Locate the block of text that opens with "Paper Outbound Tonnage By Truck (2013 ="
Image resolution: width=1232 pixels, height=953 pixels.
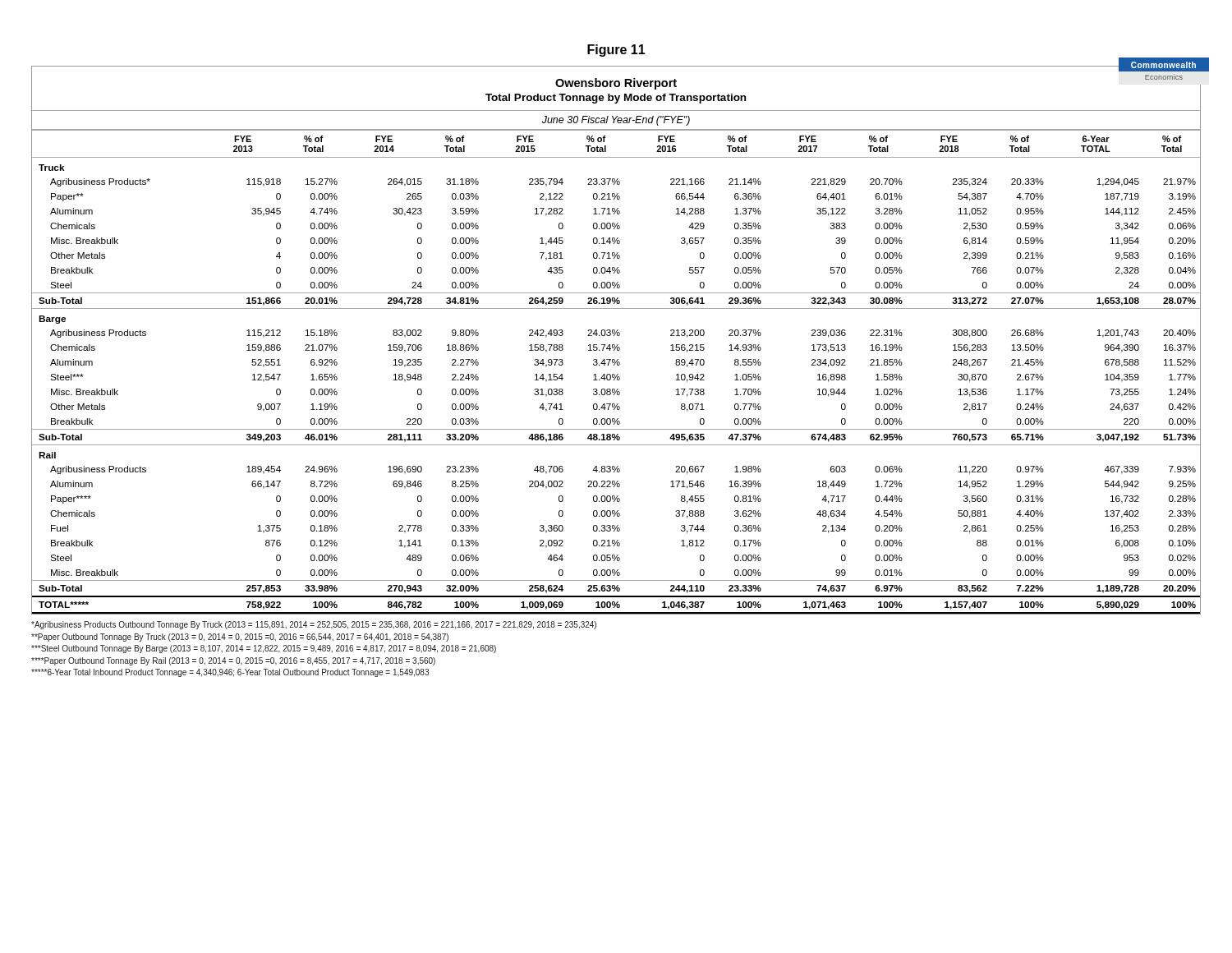point(240,637)
